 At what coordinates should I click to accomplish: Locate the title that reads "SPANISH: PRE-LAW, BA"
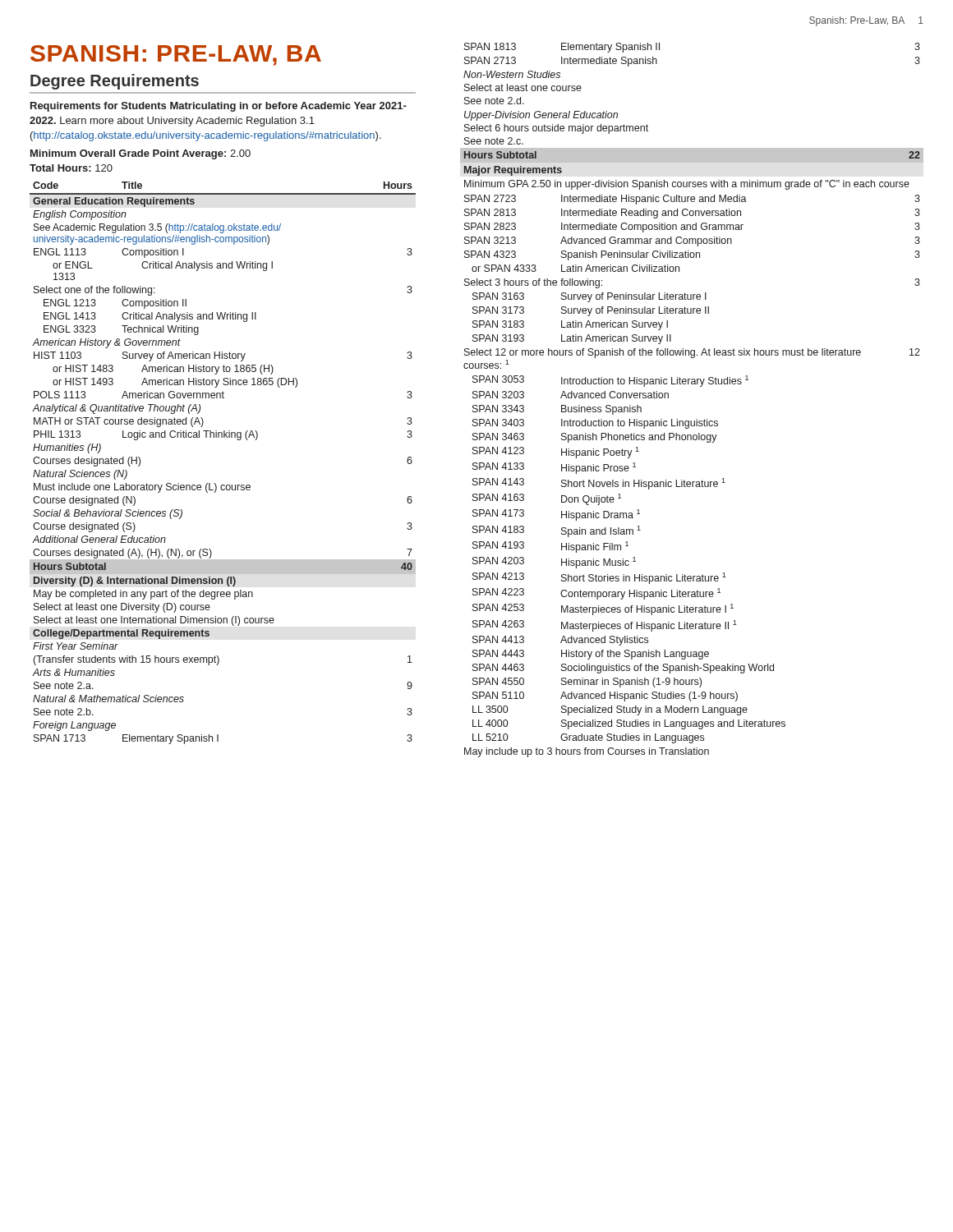223,53
